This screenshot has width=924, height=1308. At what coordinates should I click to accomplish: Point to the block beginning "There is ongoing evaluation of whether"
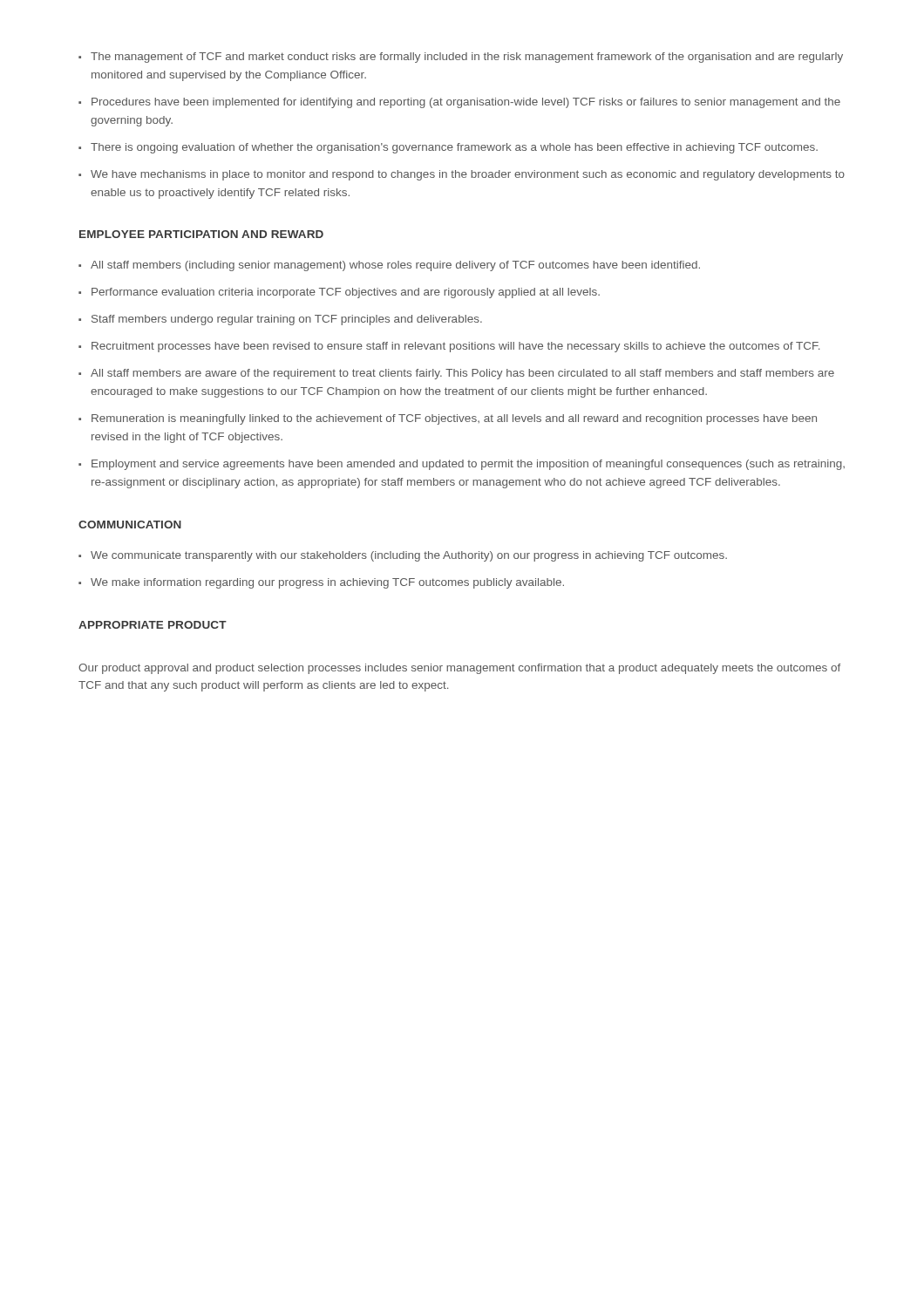point(455,147)
